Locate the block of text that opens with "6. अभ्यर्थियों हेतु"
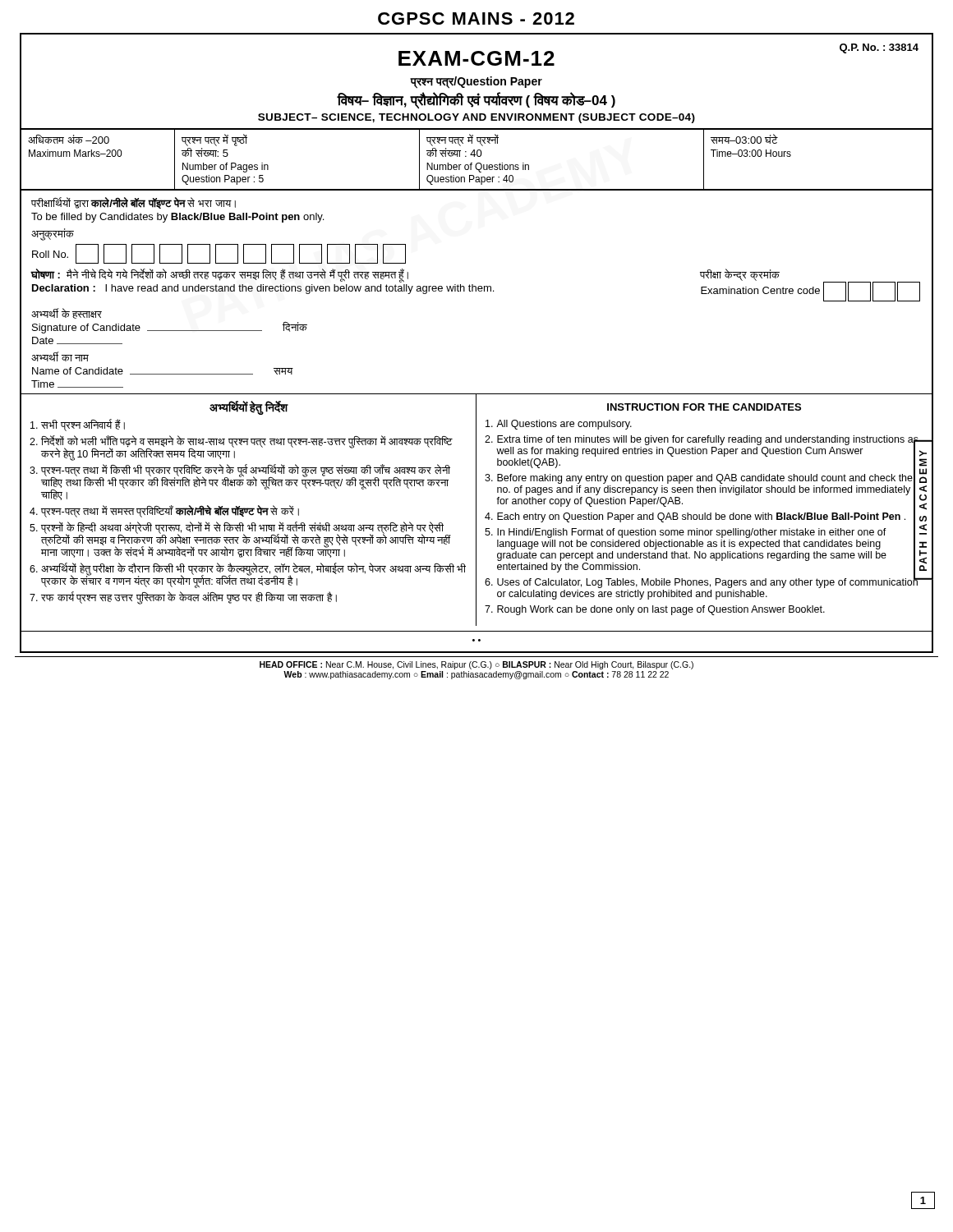953x1232 pixels. coord(248,576)
